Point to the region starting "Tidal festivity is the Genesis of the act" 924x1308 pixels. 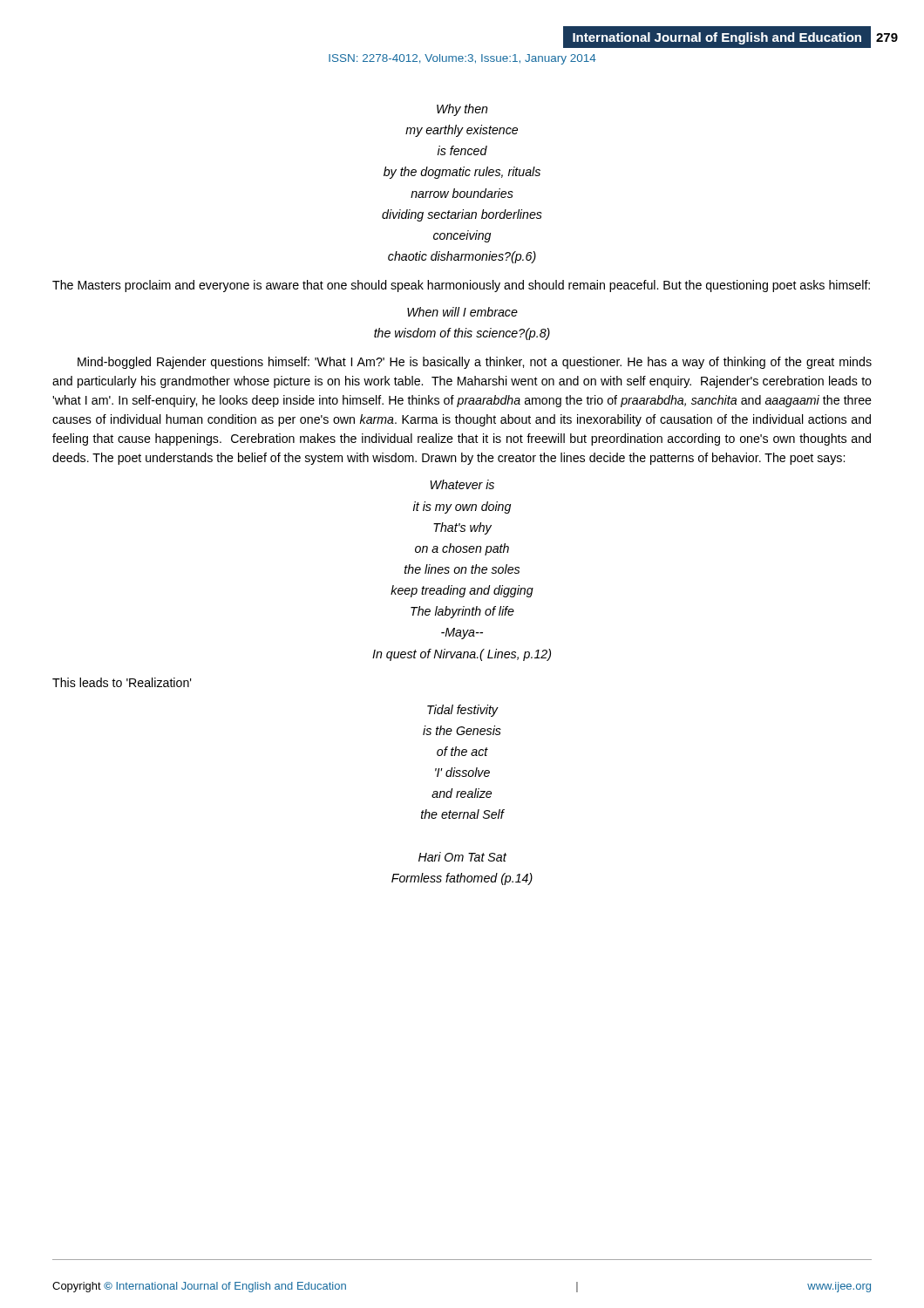coord(462,794)
